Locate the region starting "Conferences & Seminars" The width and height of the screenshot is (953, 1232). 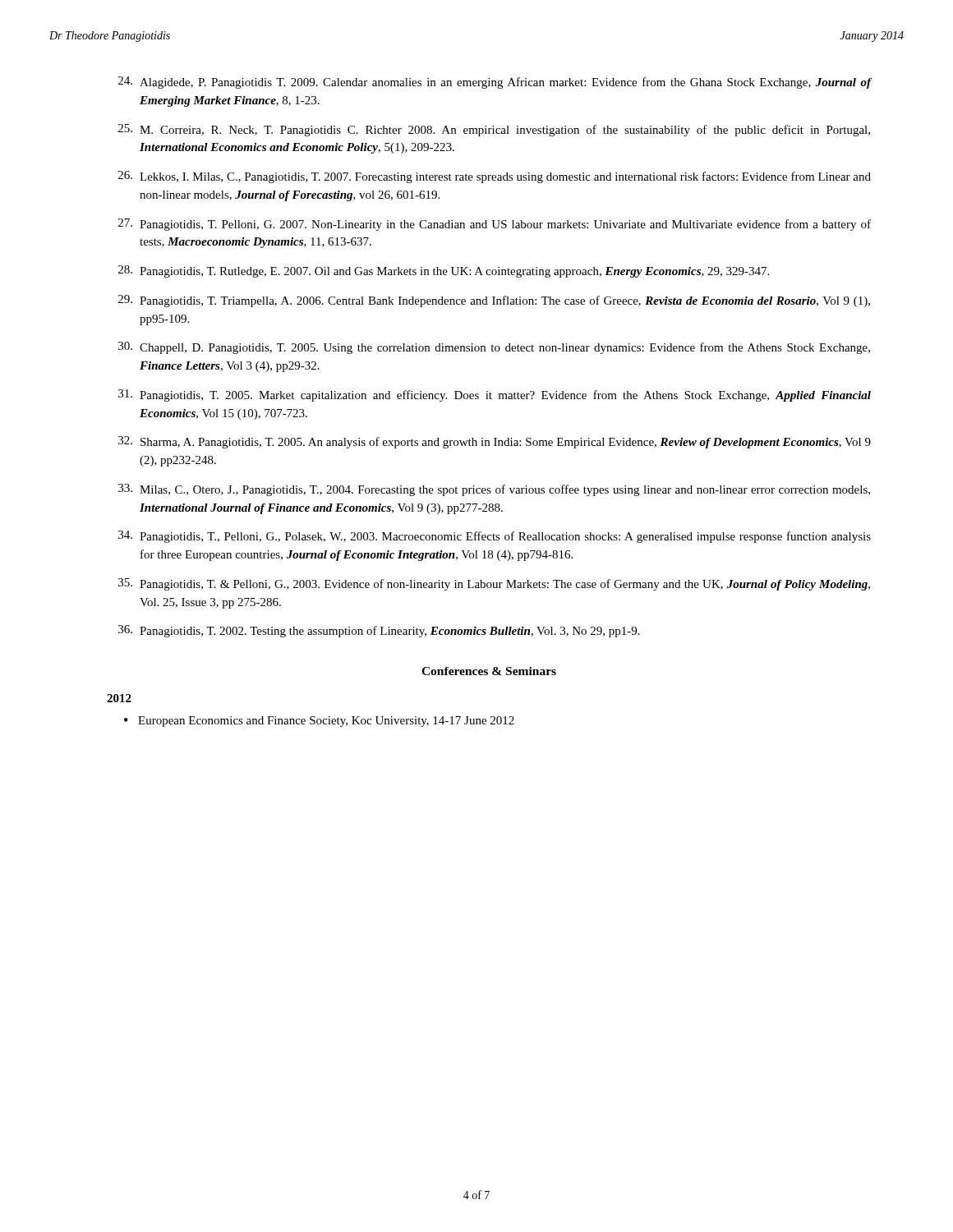coord(489,671)
